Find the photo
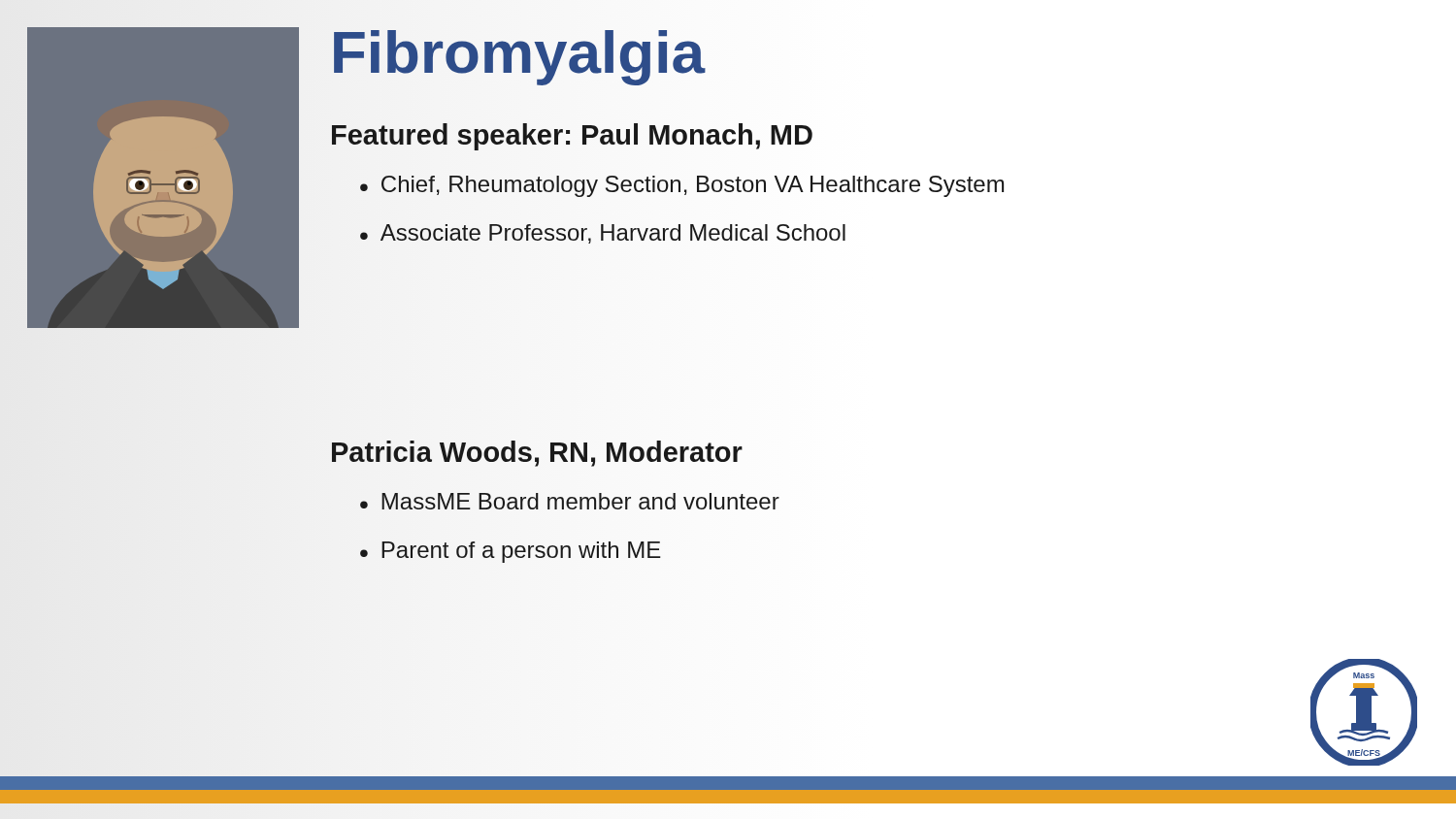This screenshot has width=1456, height=819. coord(163,178)
